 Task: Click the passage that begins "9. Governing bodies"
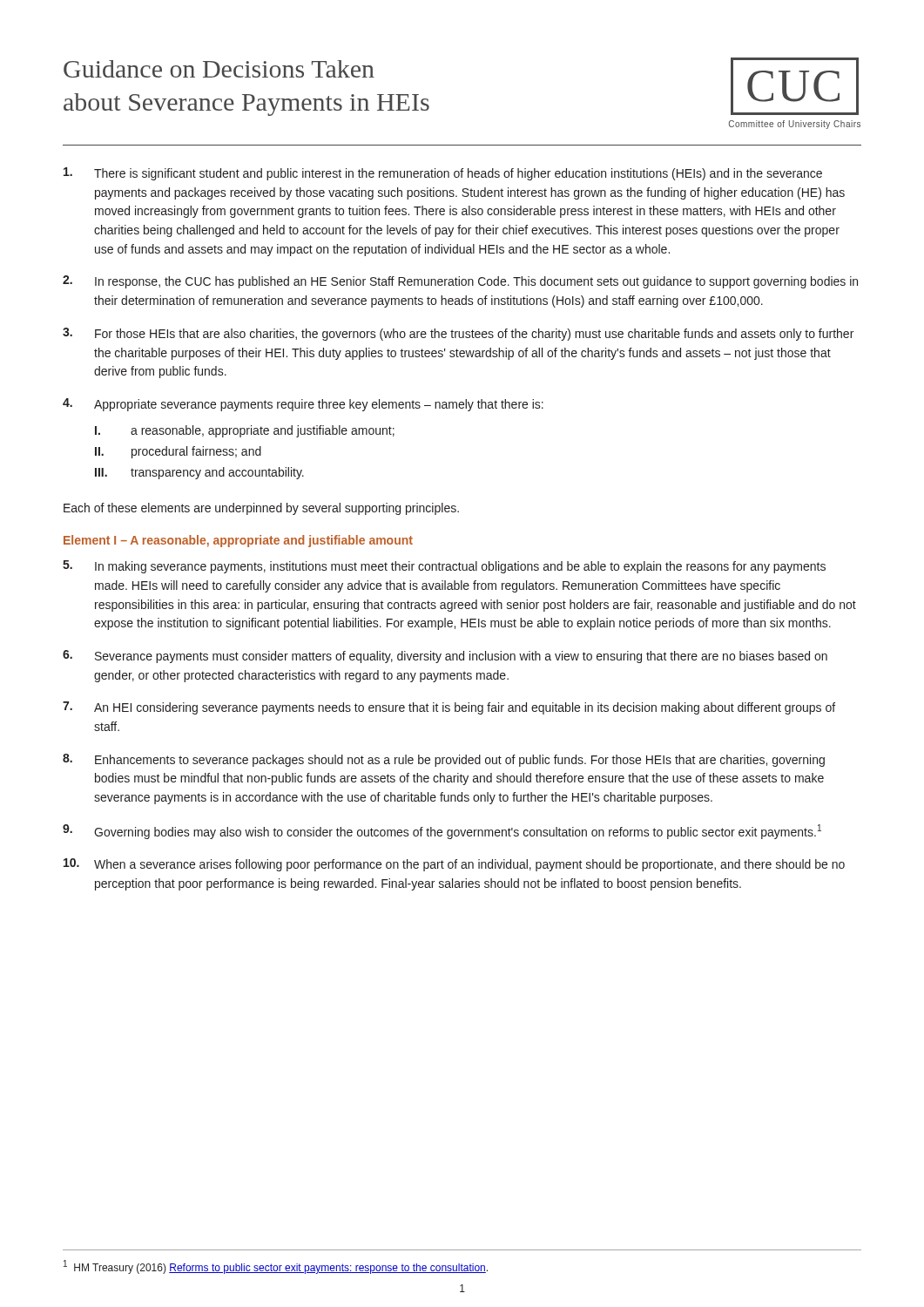462,832
